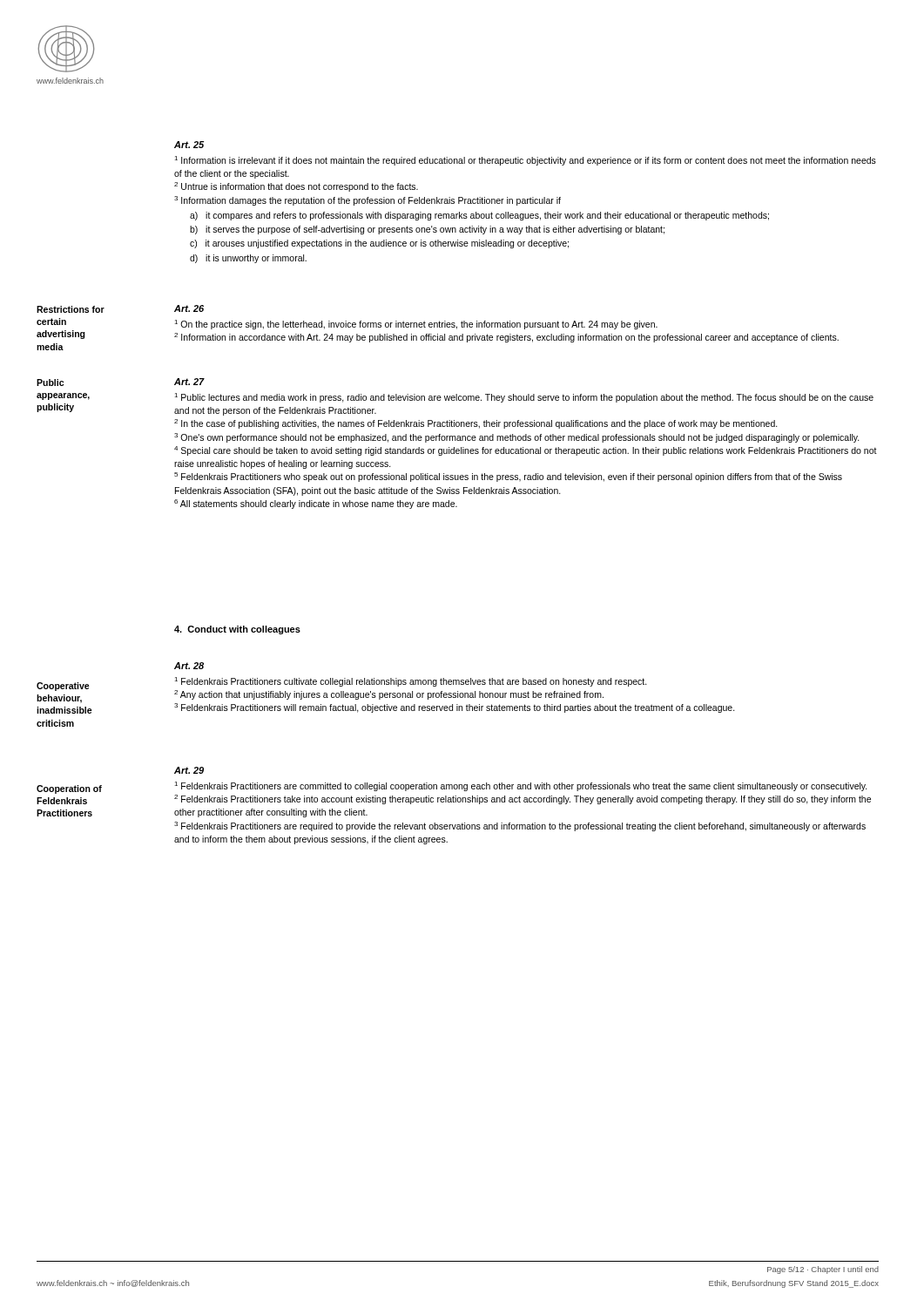Point to the text starting "1 Public lectures and"
The image size is (924, 1307).
click(525, 450)
